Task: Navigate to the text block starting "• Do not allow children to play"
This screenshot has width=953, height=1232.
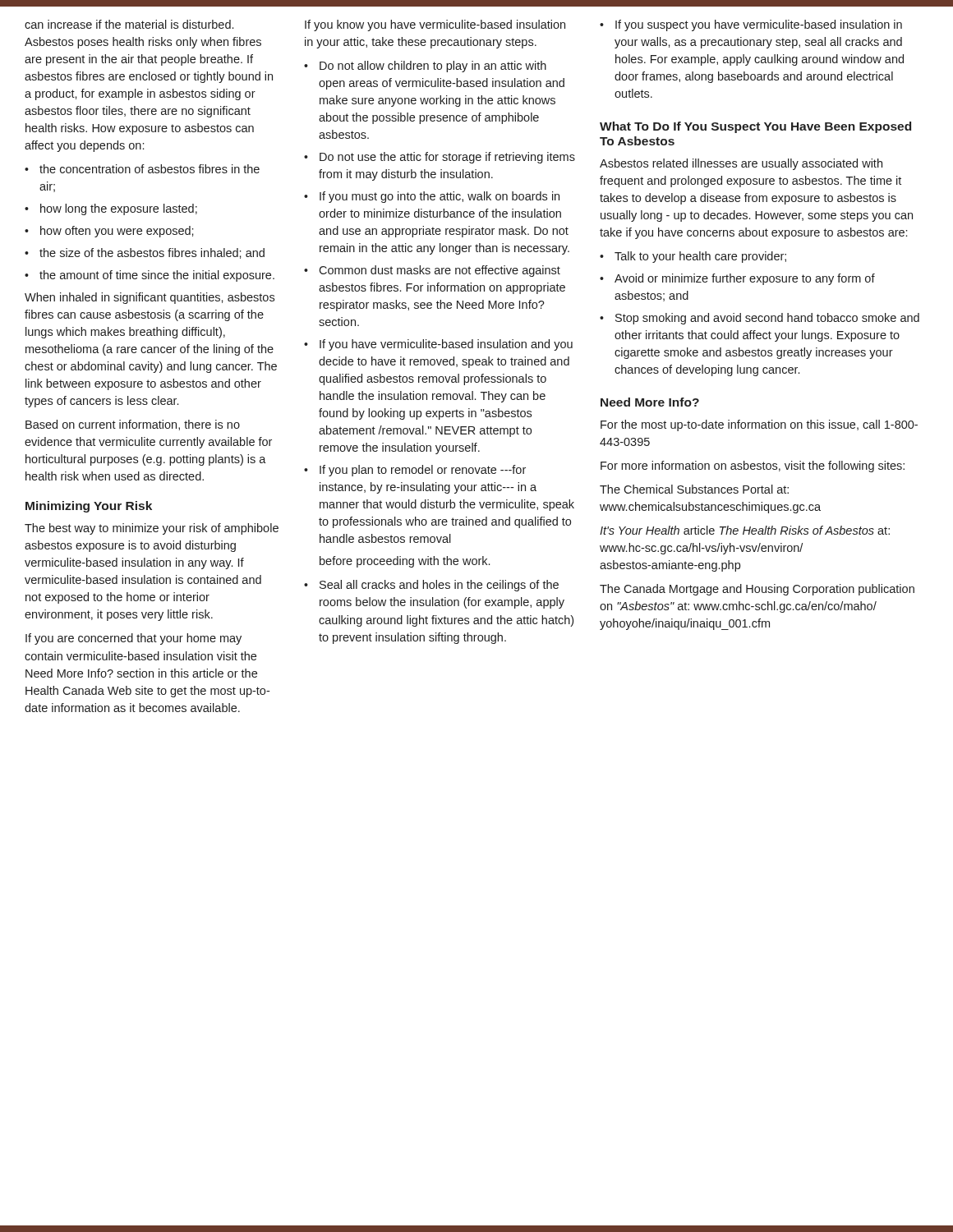Action: click(x=440, y=101)
